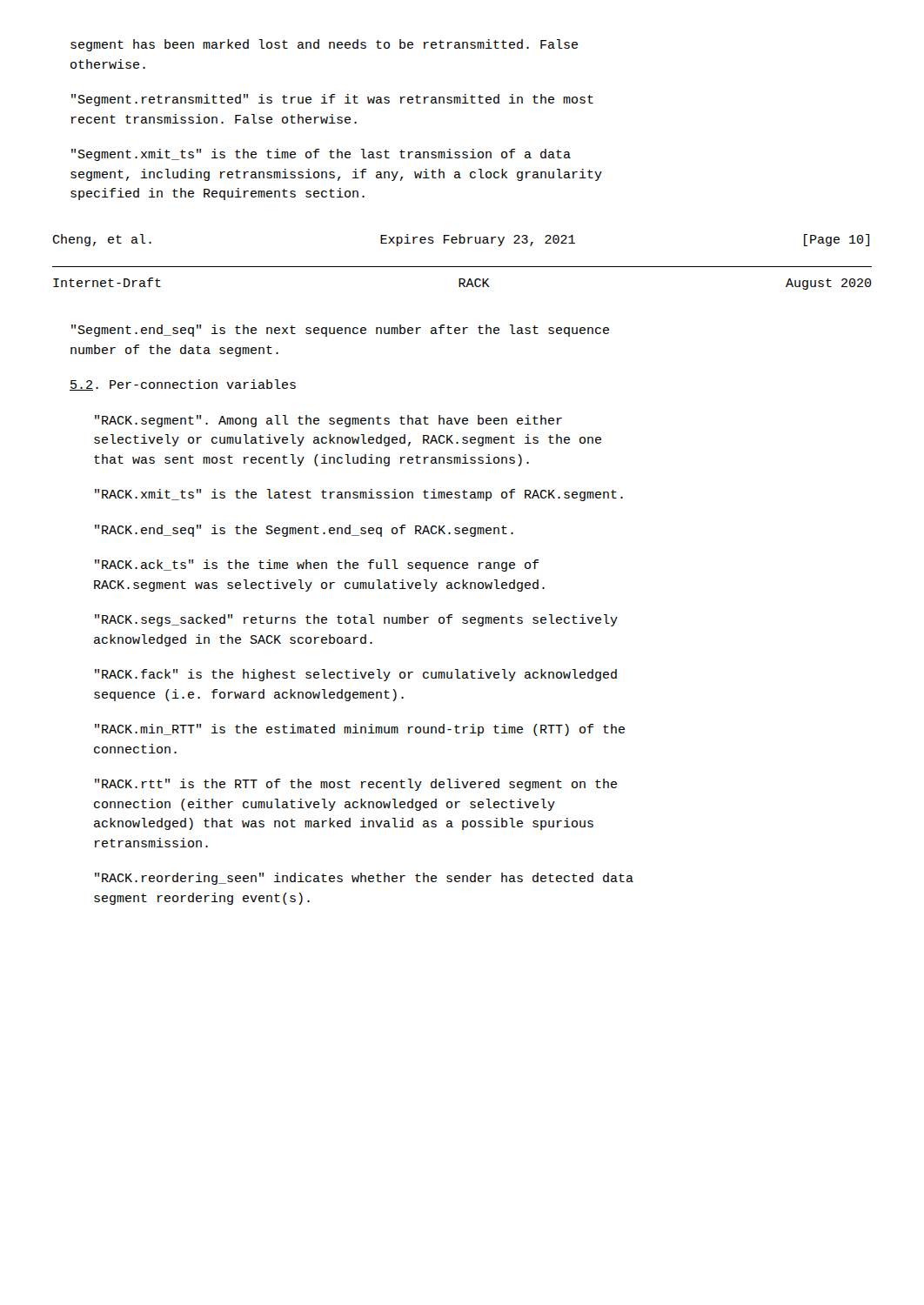This screenshot has width=924, height=1305.
Task: Find the section header that says "5.2. Per-connection variables"
Action: click(183, 386)
